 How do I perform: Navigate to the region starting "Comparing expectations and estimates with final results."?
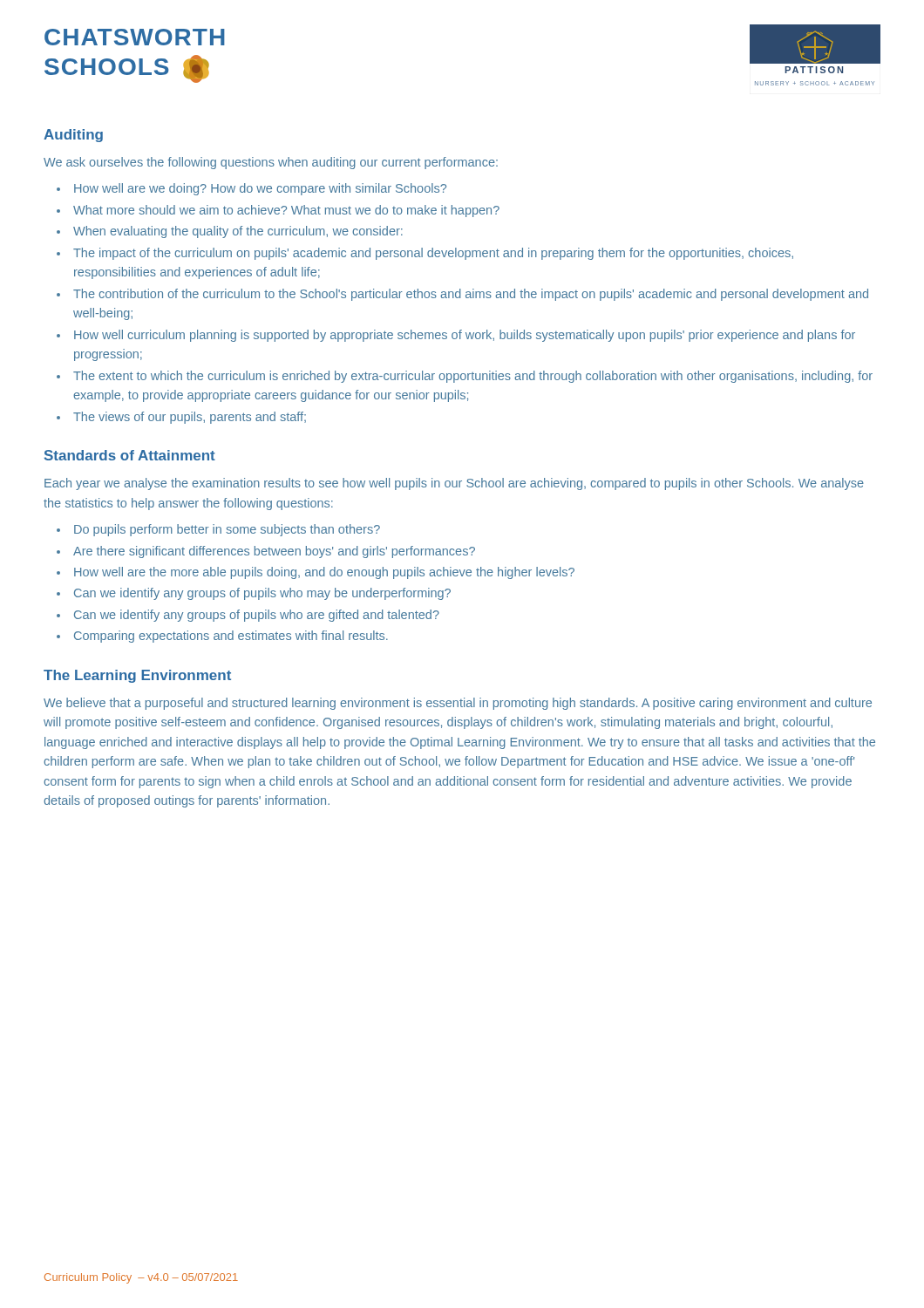(231, 636)
